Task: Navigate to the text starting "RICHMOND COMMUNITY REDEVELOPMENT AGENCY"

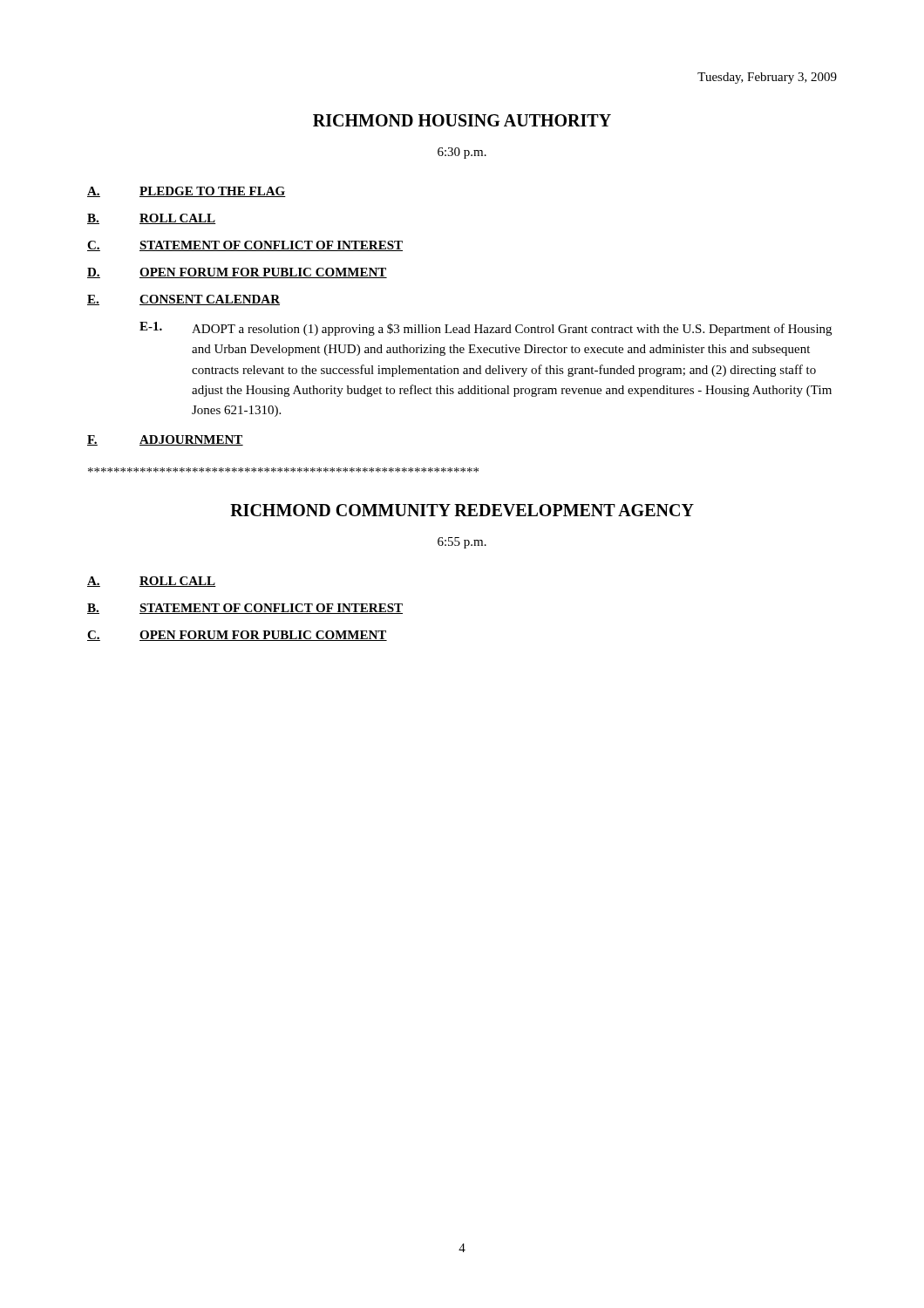Action: click(x=462, y=510)
